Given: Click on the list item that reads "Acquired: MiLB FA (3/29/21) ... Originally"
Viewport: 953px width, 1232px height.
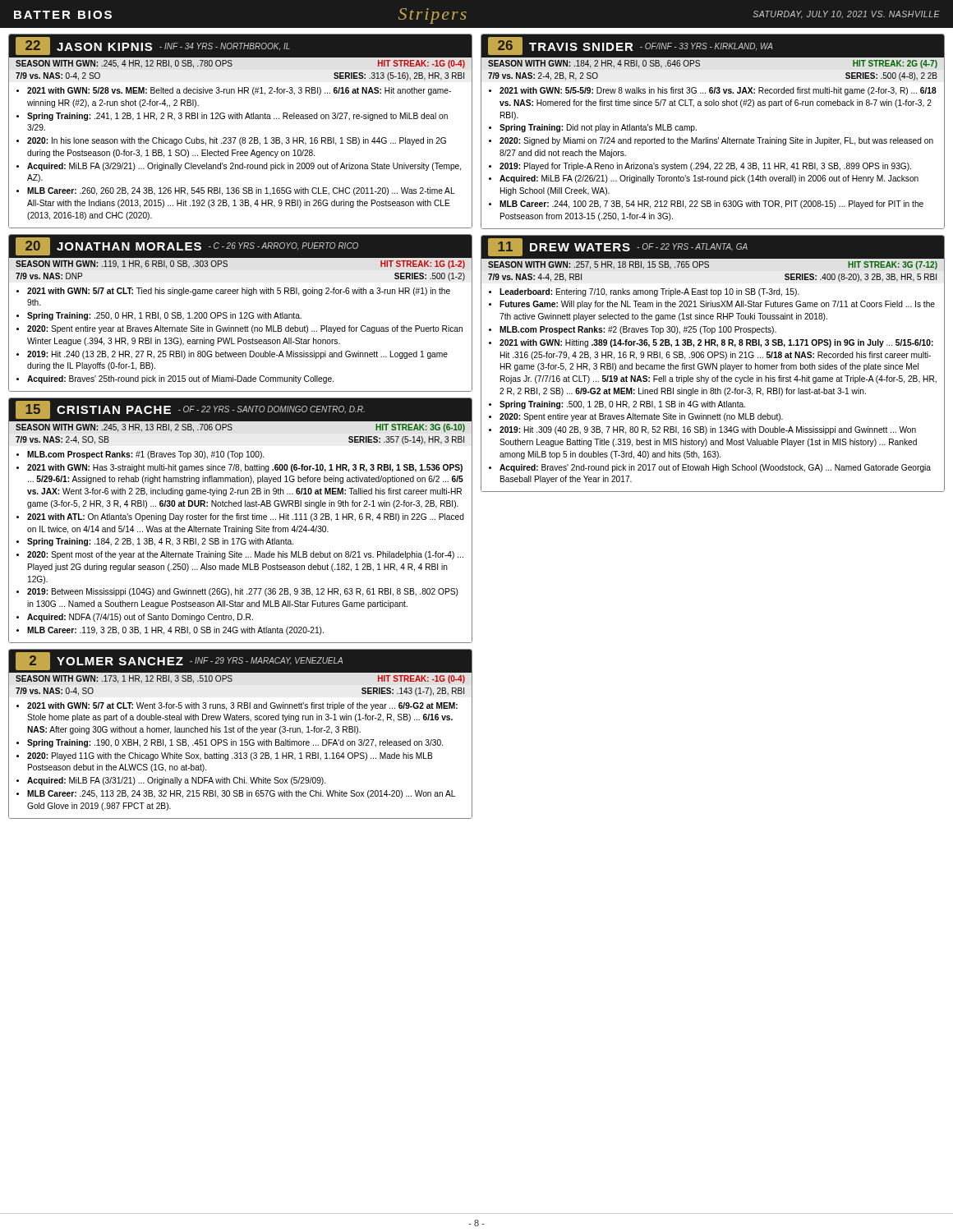Looking at the screenshot, I should pyautogui.click(x=244, y=172).
